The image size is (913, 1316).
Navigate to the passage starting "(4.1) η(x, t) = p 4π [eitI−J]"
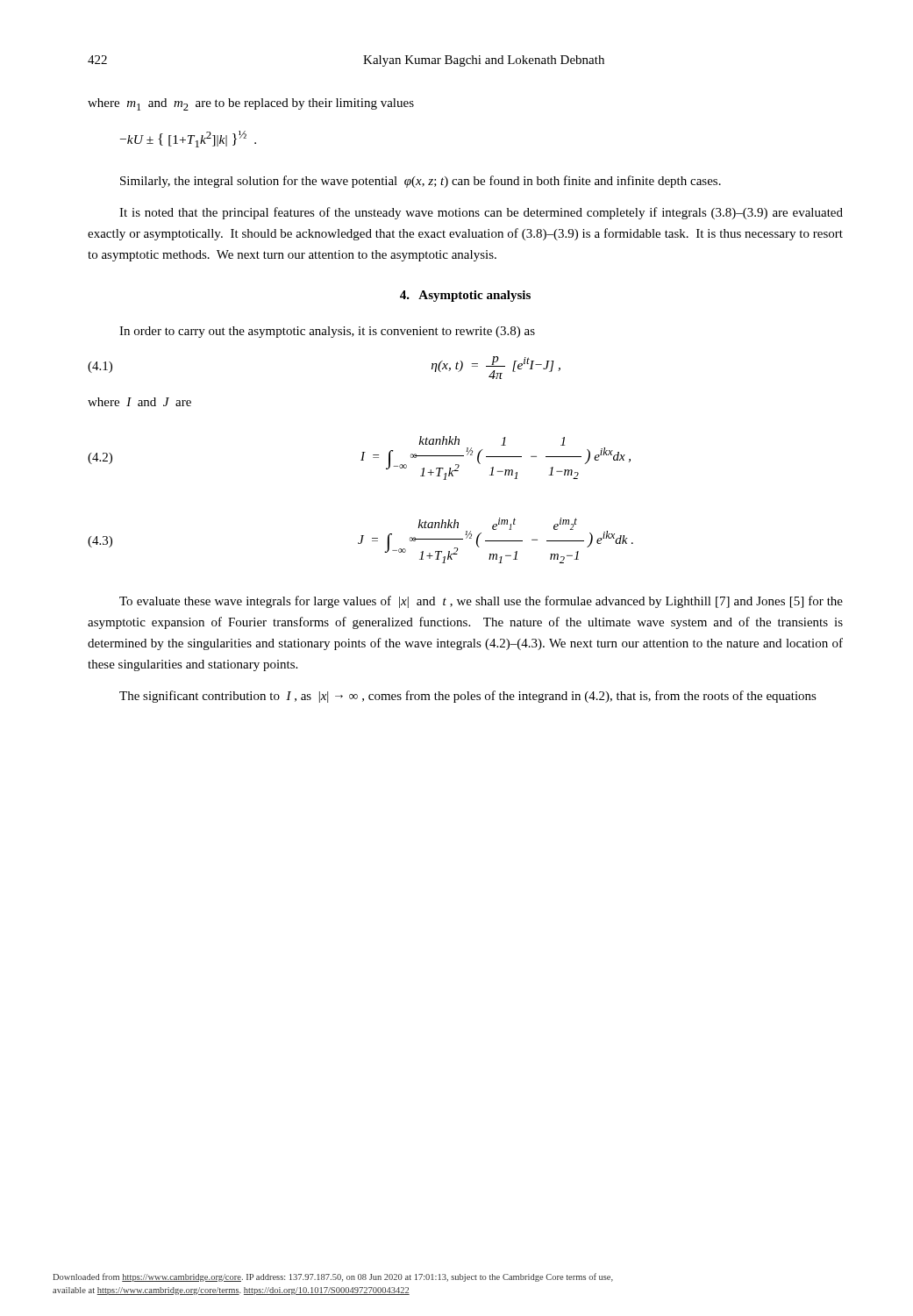click(x=465, y=366)
